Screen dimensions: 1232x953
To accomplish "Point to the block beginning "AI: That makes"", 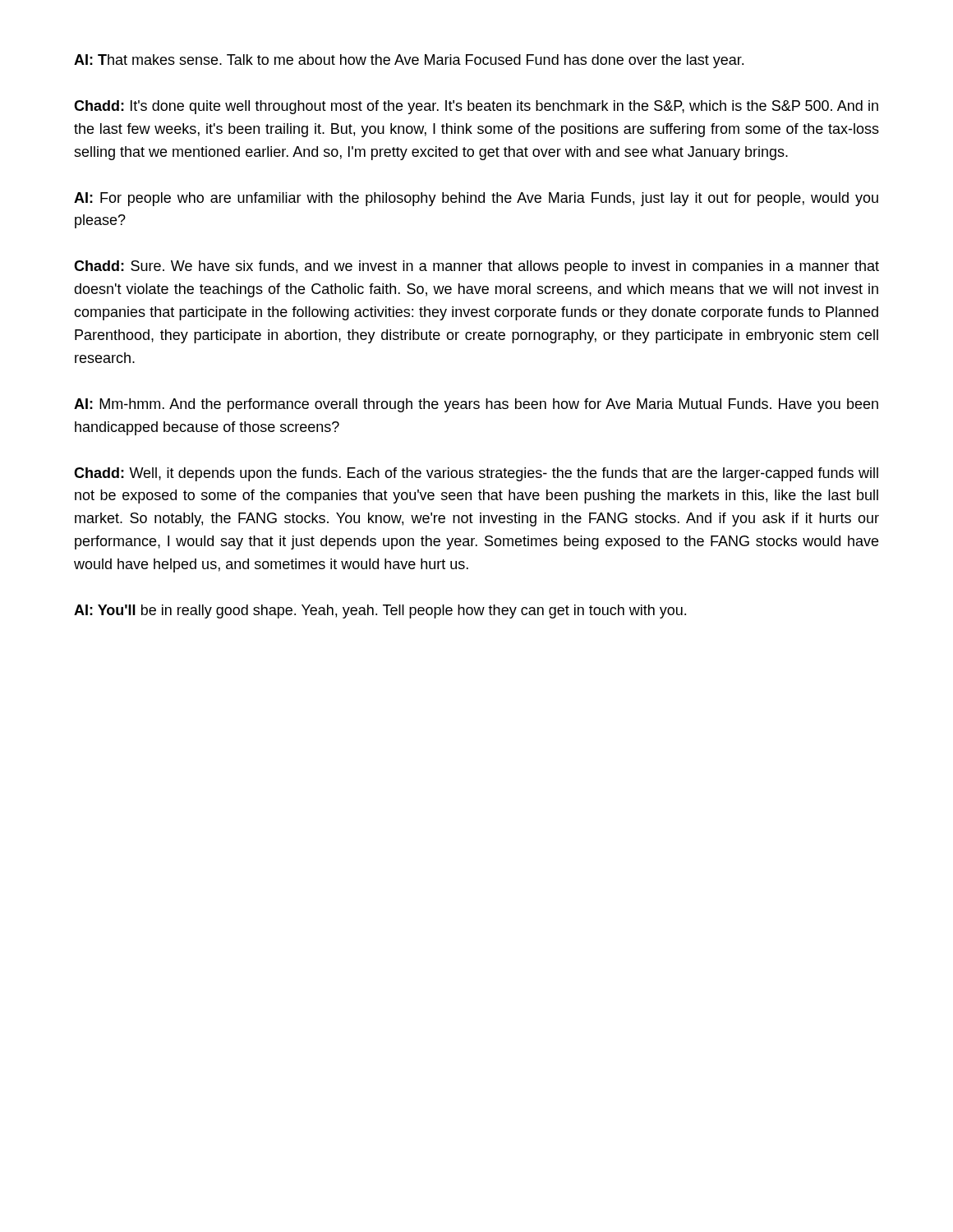I will pos(409,60).
